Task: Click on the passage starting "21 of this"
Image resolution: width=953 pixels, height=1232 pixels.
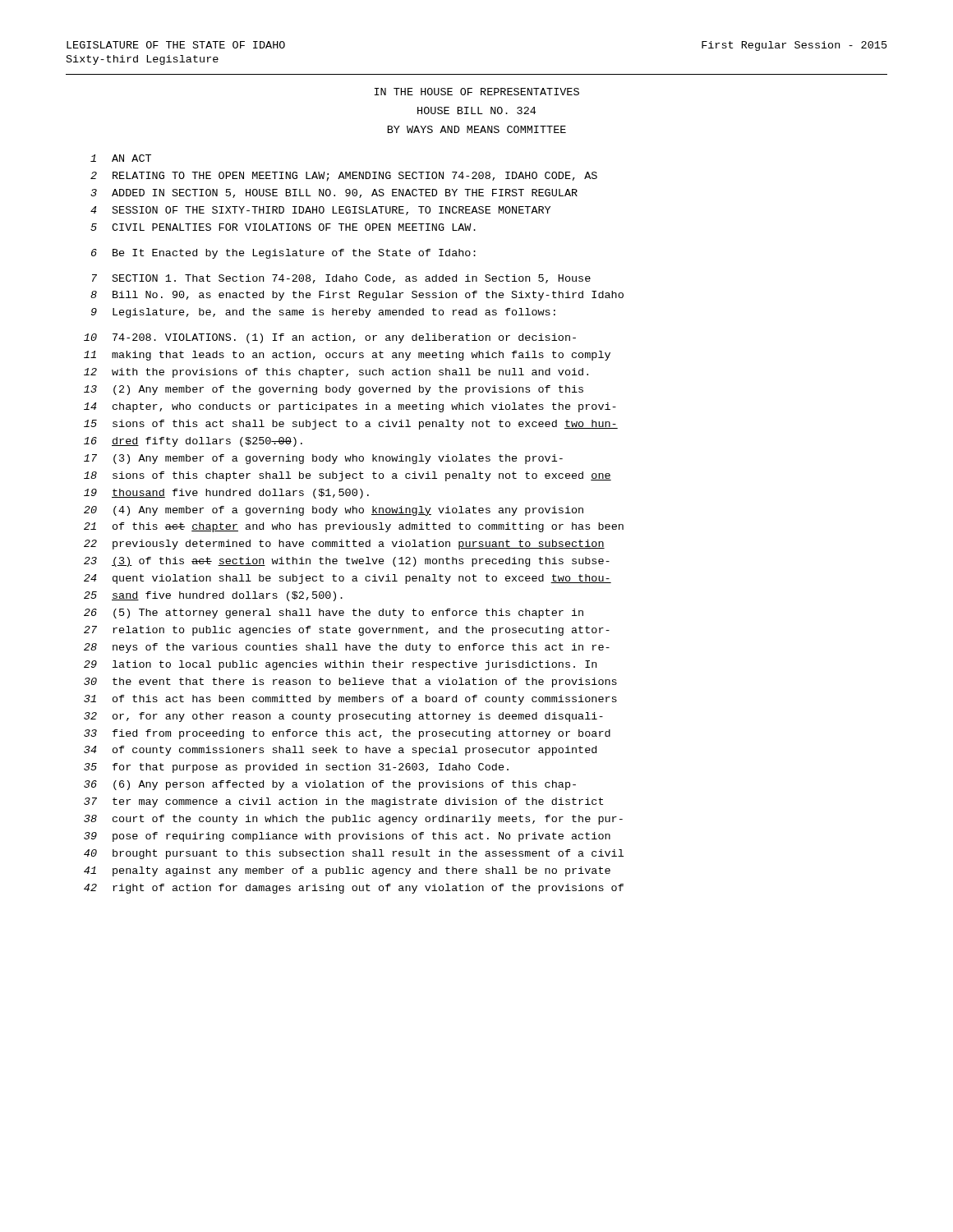Action: point(476,528)
